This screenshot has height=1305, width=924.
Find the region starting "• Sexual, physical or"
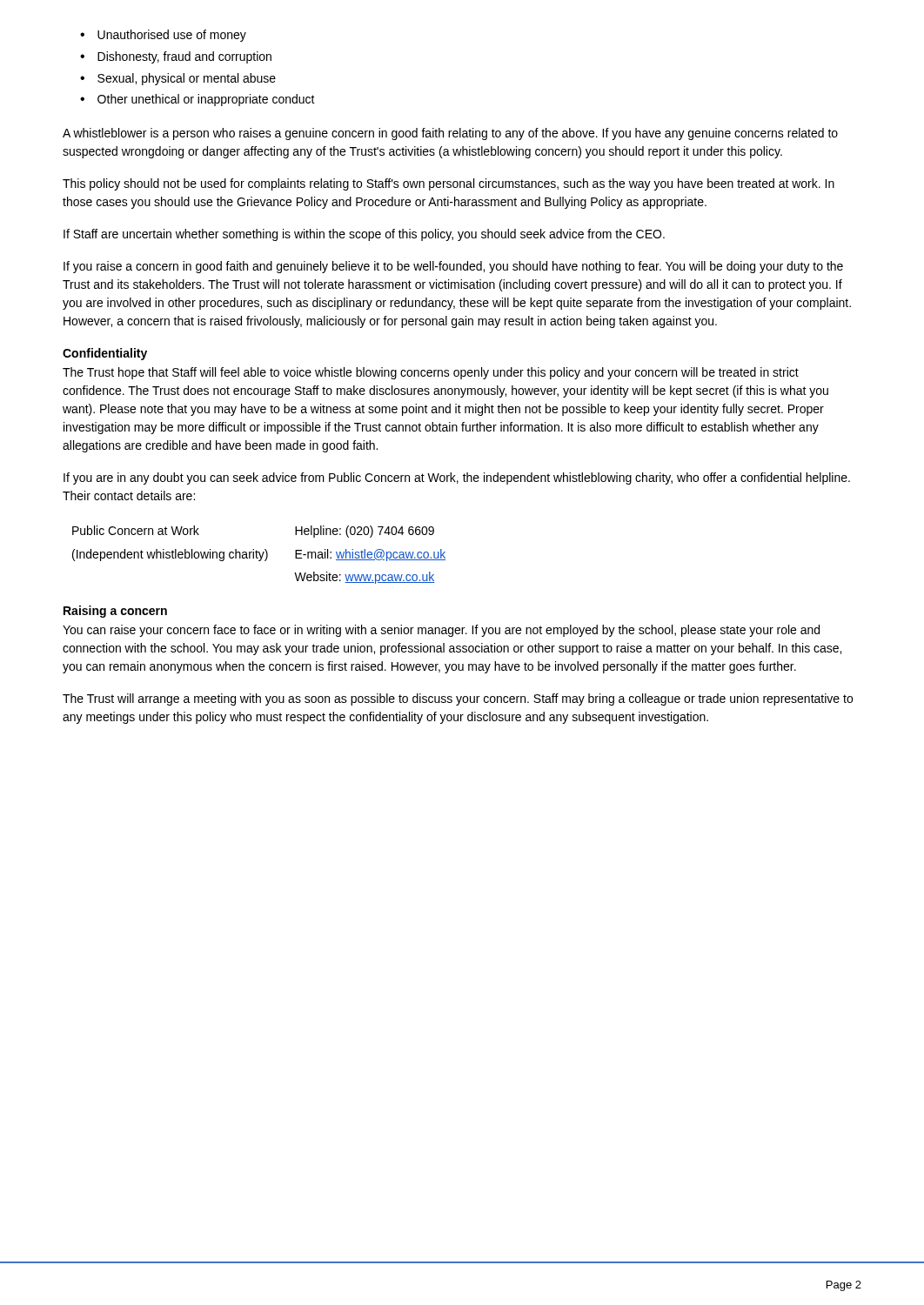pyautogui.click(x=178, y=78)
